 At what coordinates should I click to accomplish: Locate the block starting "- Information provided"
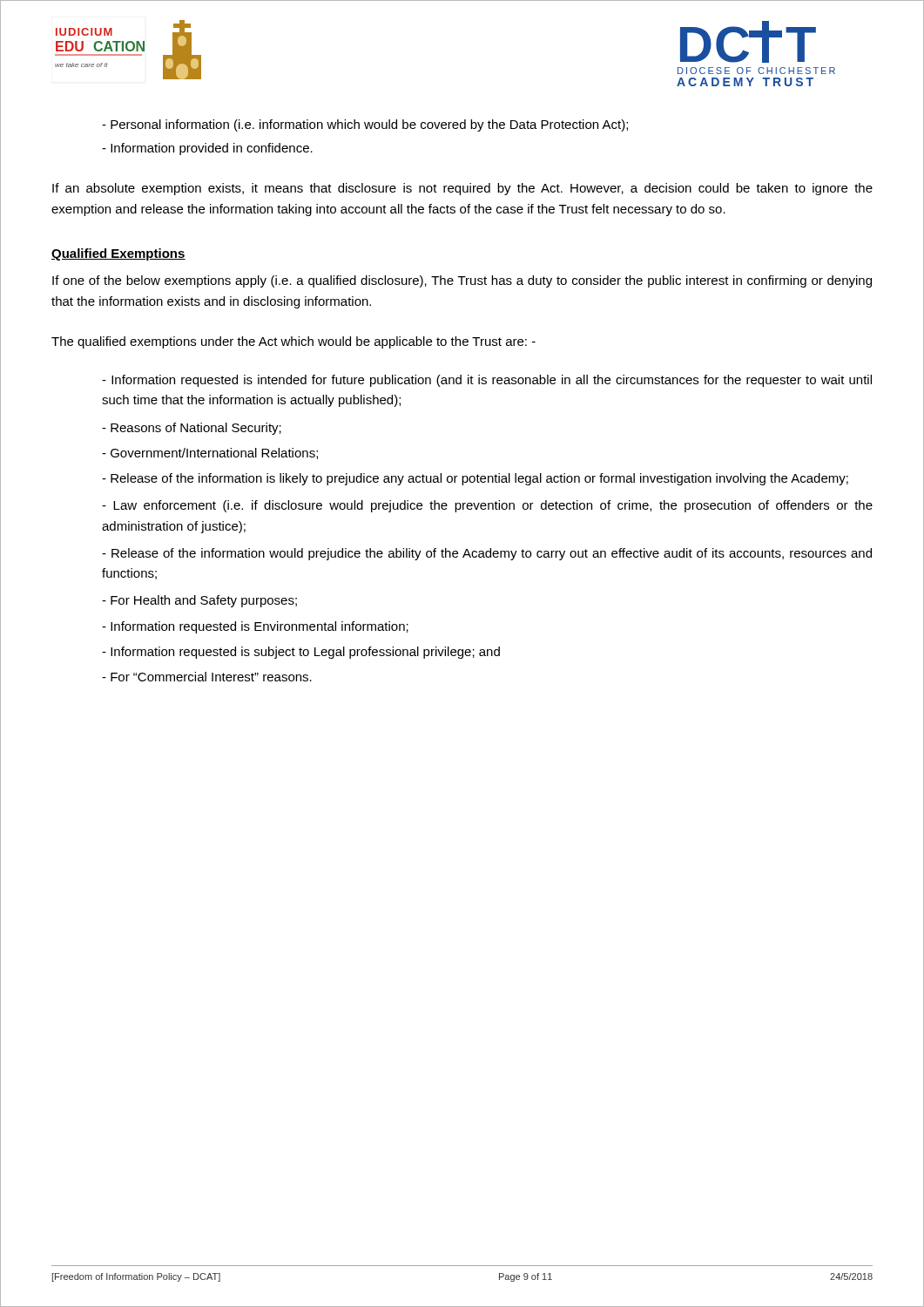point(208,148)
